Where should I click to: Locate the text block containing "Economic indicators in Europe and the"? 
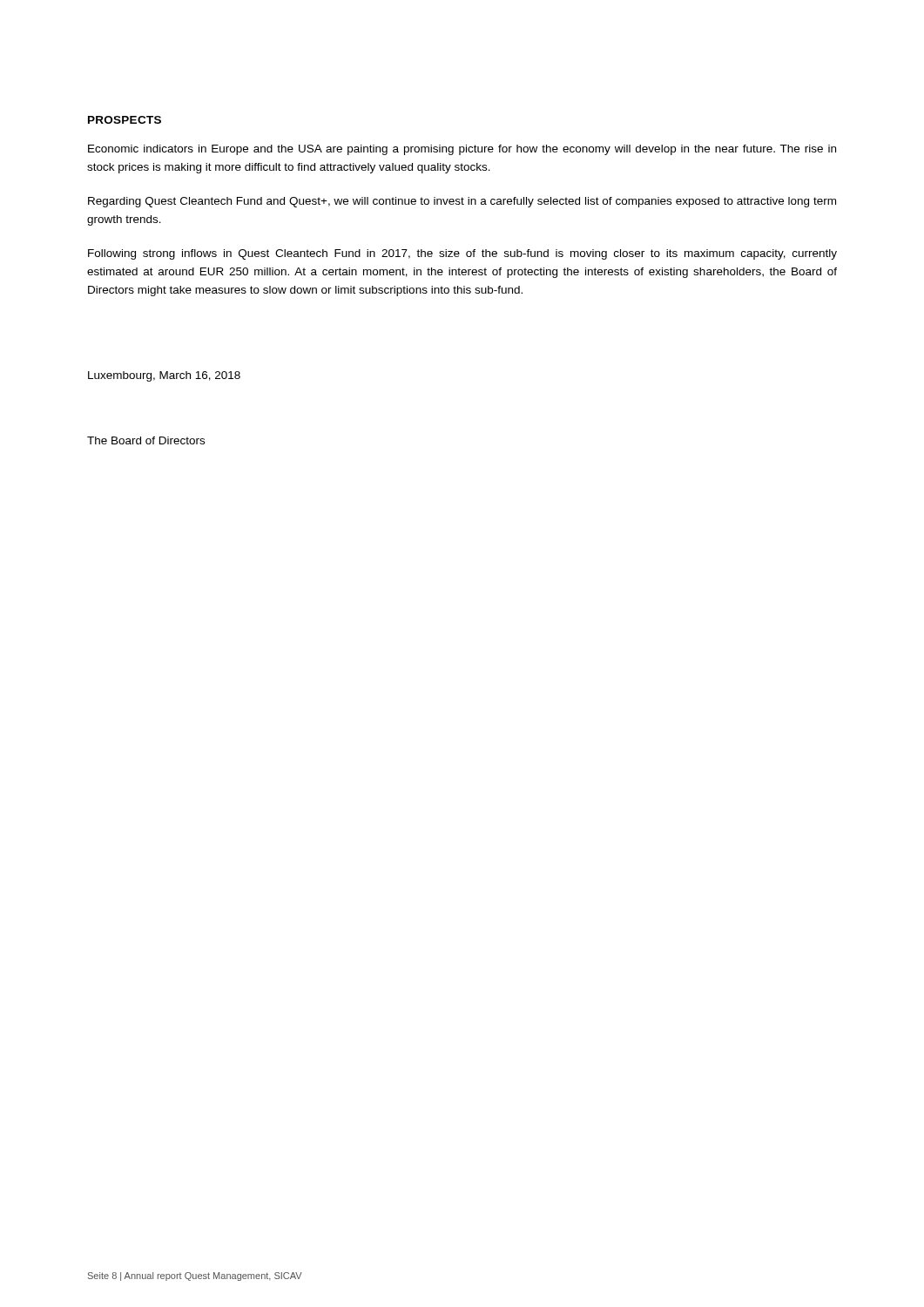pos(462,158)
